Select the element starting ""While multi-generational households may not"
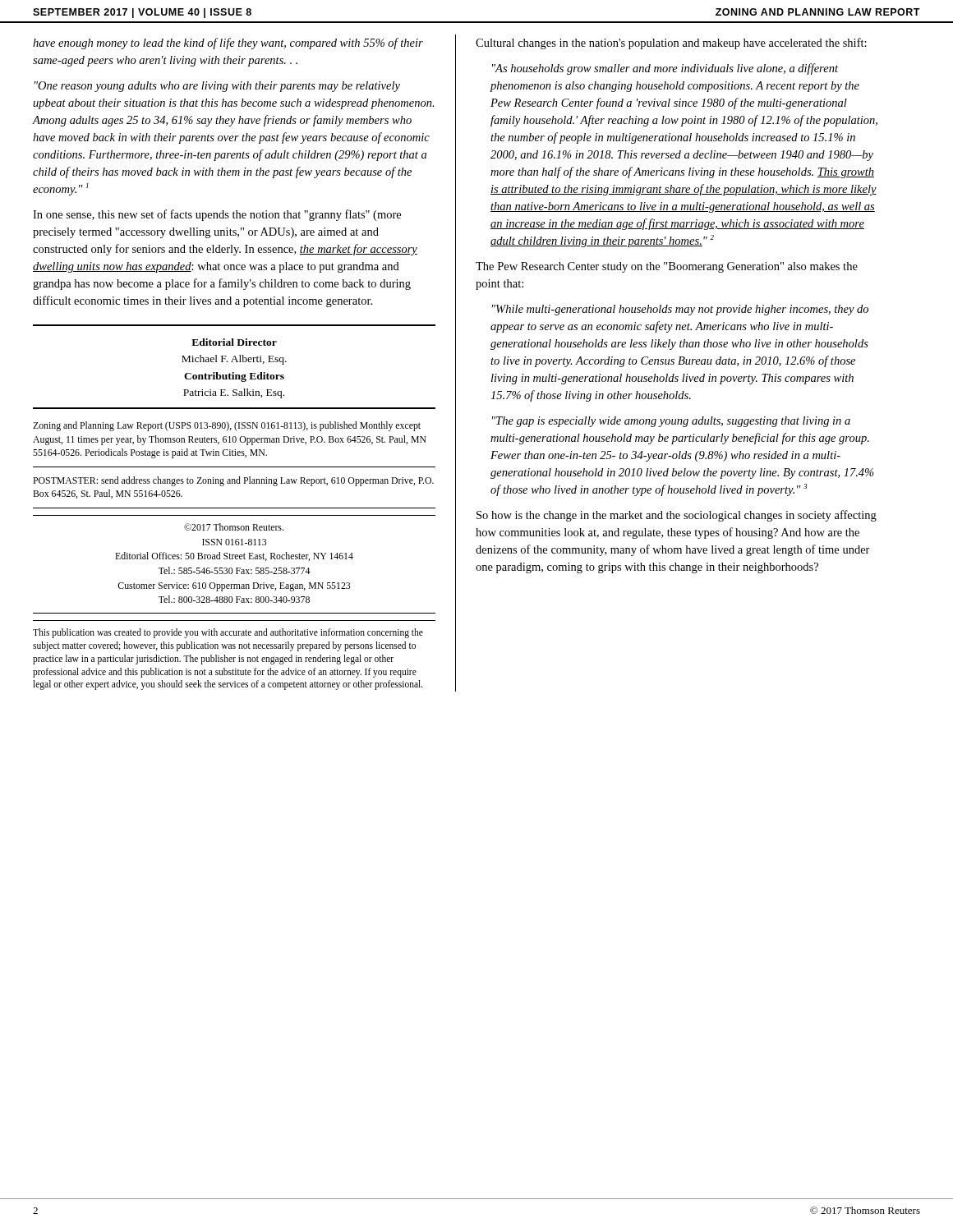This screenshot has height=1232, width=953. tap(684, 400)
